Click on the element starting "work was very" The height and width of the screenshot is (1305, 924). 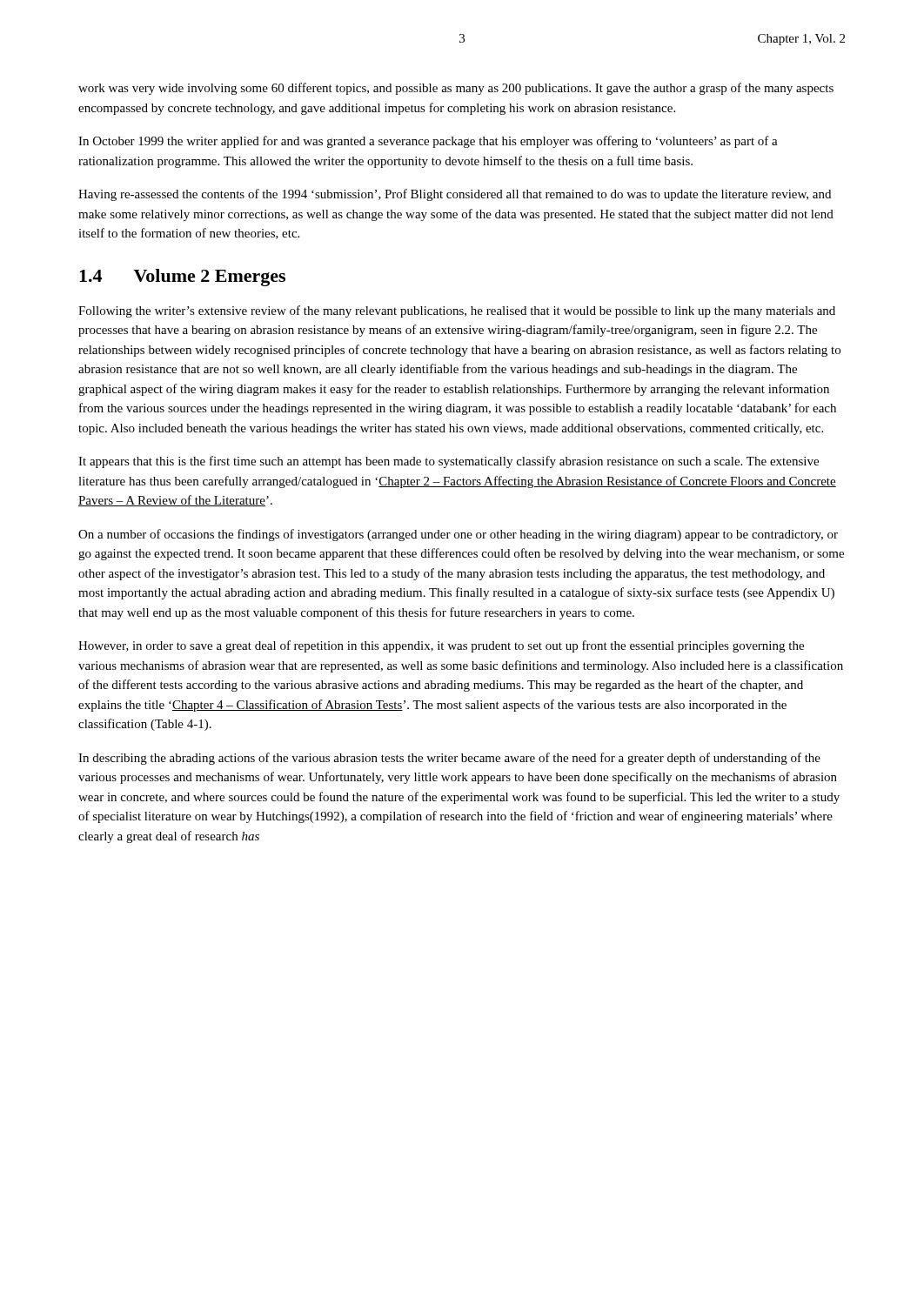click(x=456, y=98)
